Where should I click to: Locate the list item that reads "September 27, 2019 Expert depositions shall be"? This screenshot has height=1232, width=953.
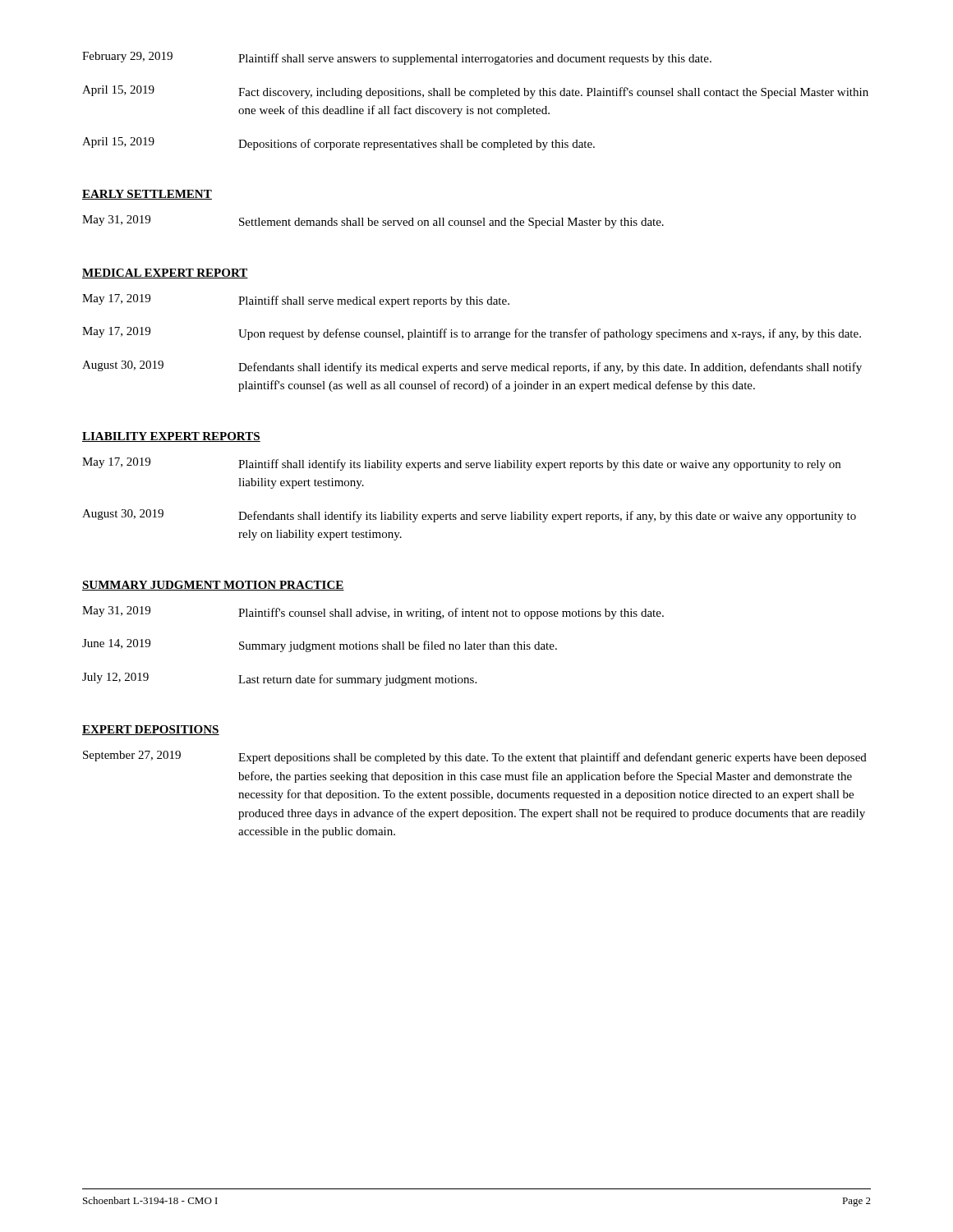(476, 794)
